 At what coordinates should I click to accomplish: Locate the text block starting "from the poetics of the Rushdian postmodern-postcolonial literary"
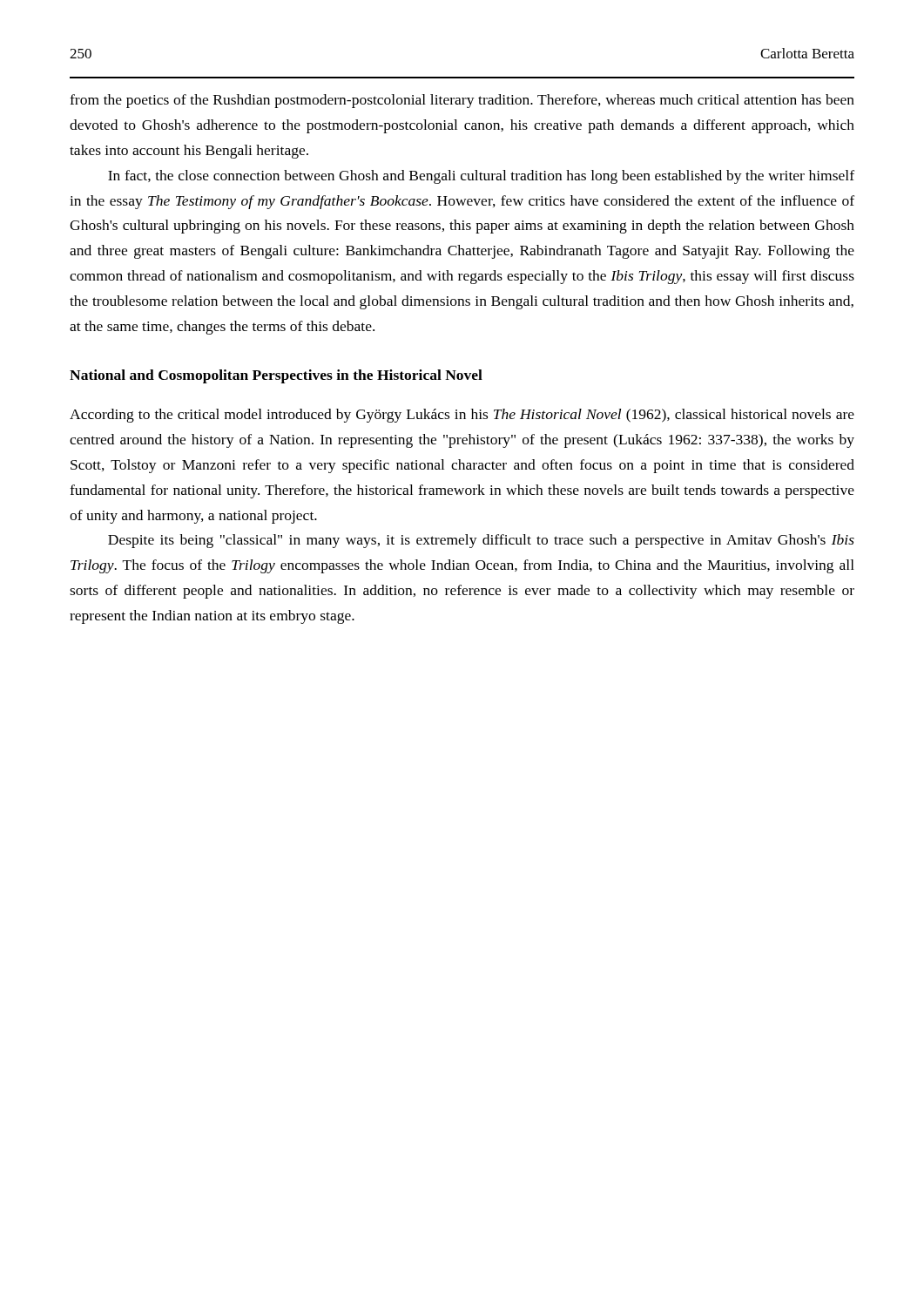[462, 213]
